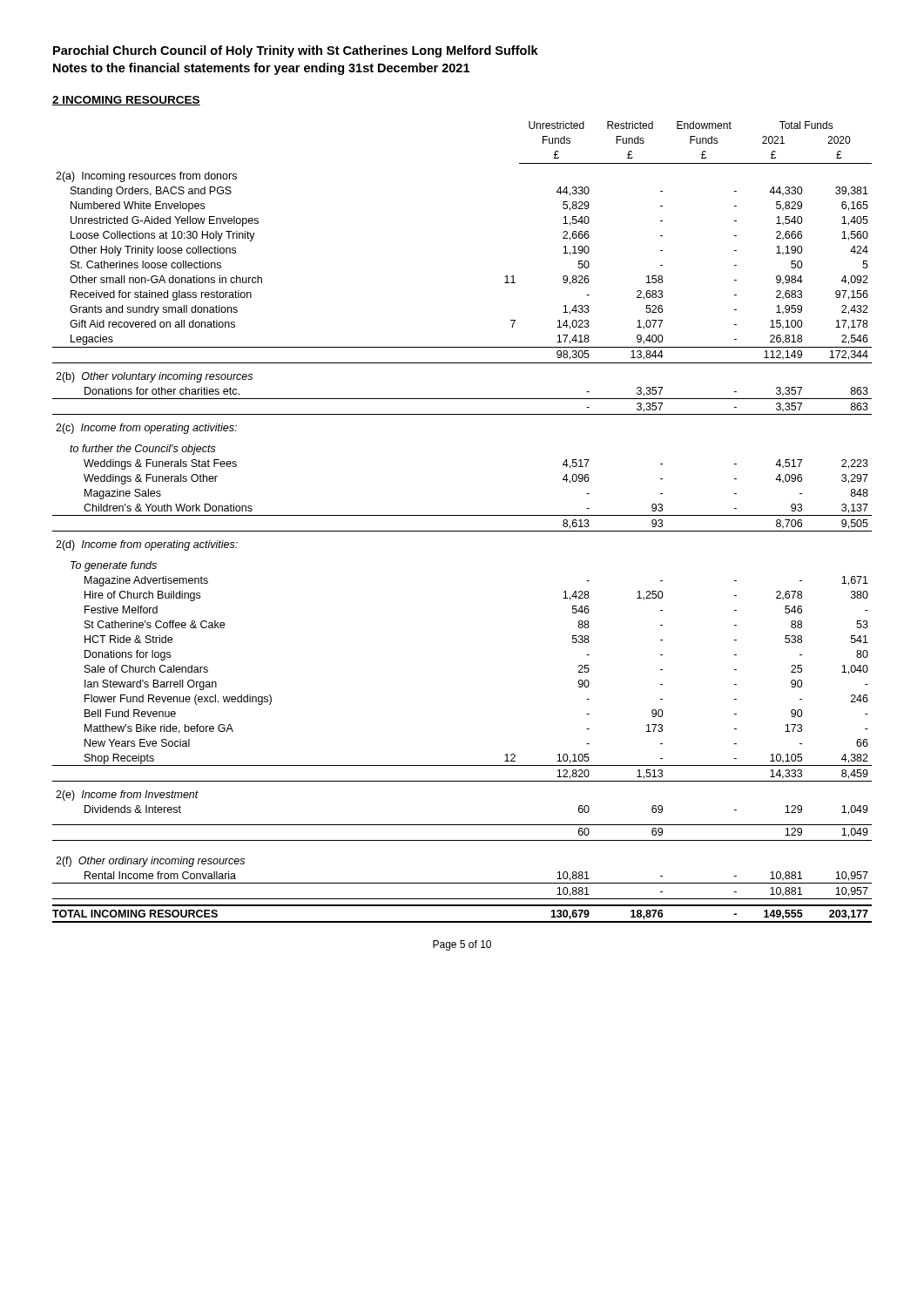Select the title
This screenshot has width=924, height=1307.
click(x=295, y=59)
